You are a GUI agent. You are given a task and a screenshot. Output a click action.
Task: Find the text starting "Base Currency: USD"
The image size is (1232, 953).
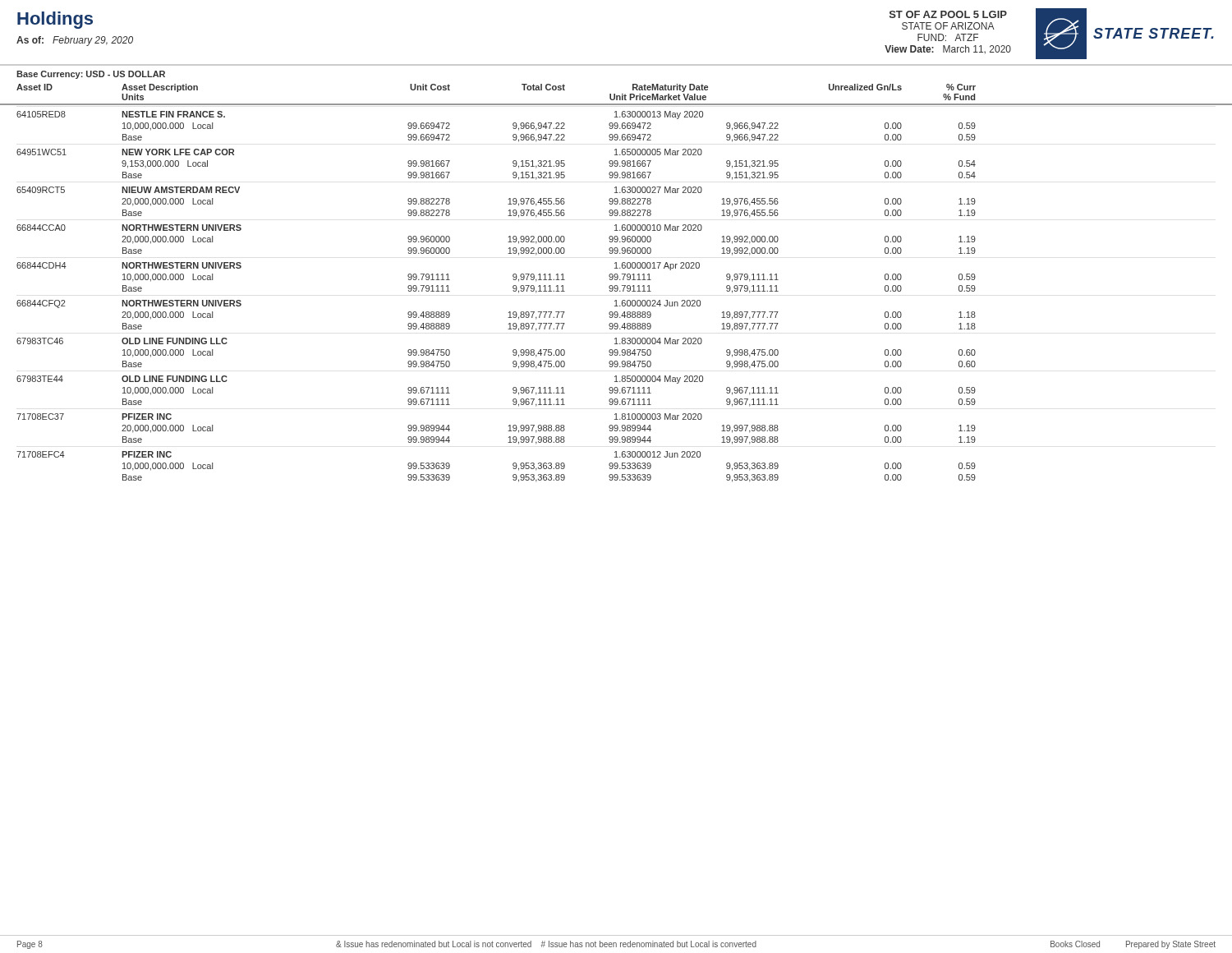tap(91, 74)
